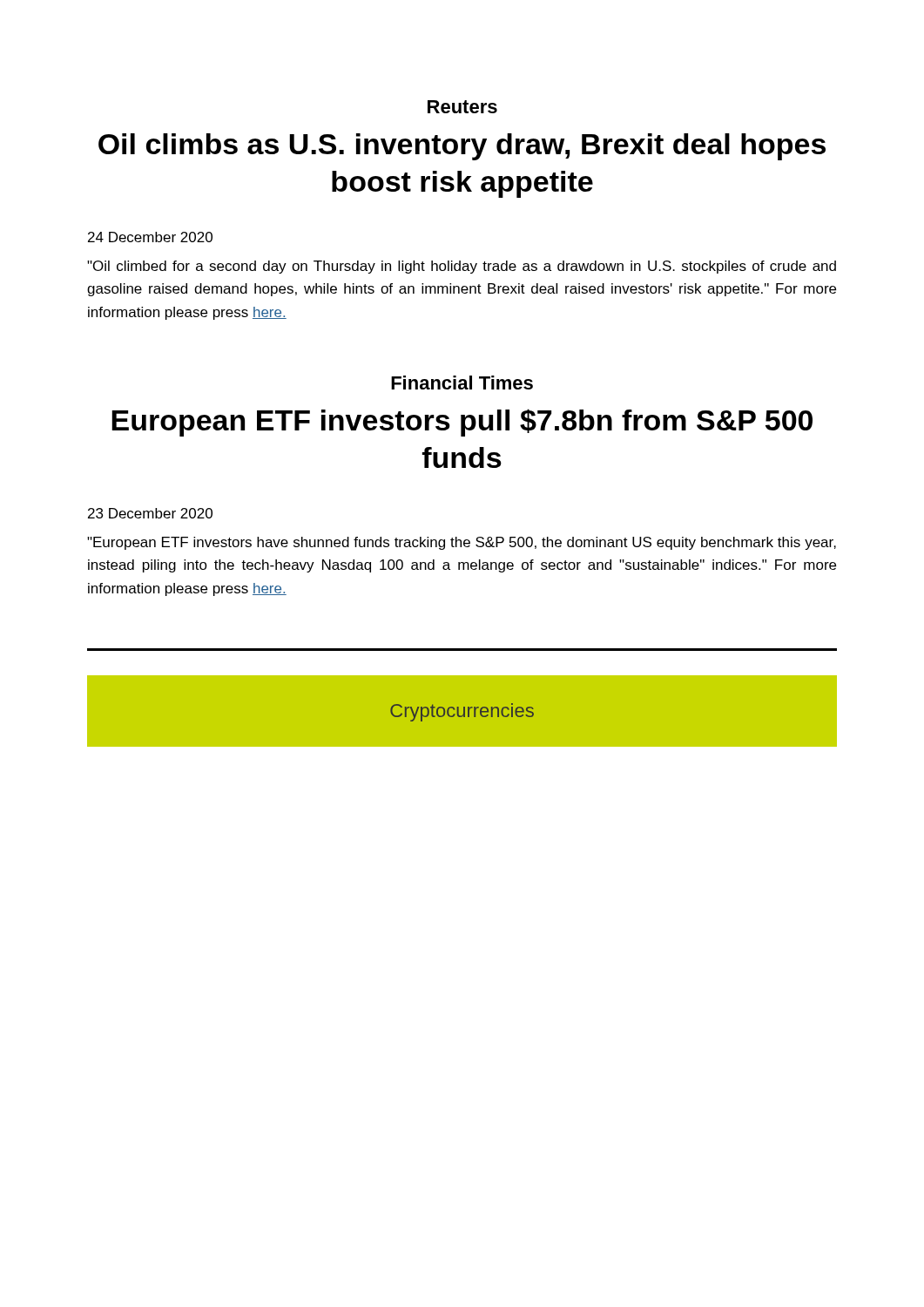This screenshot has height=1307, width=924.
Task: Locate the element starting "24 December 2020"
Action: click(150, 237)
